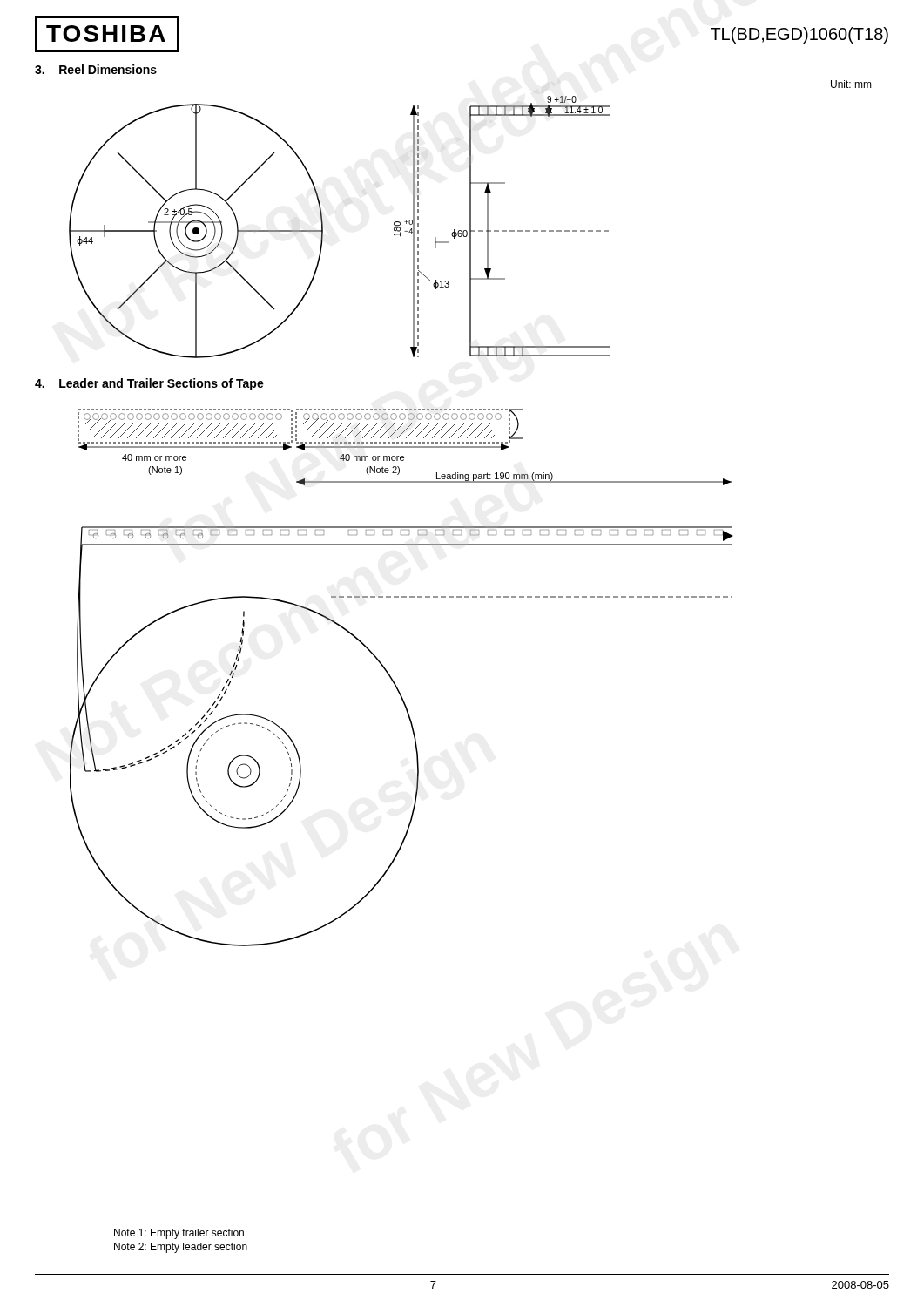
Task: Select the element starting "3. Reel Dimensions"
Action: tap(96, 70)
